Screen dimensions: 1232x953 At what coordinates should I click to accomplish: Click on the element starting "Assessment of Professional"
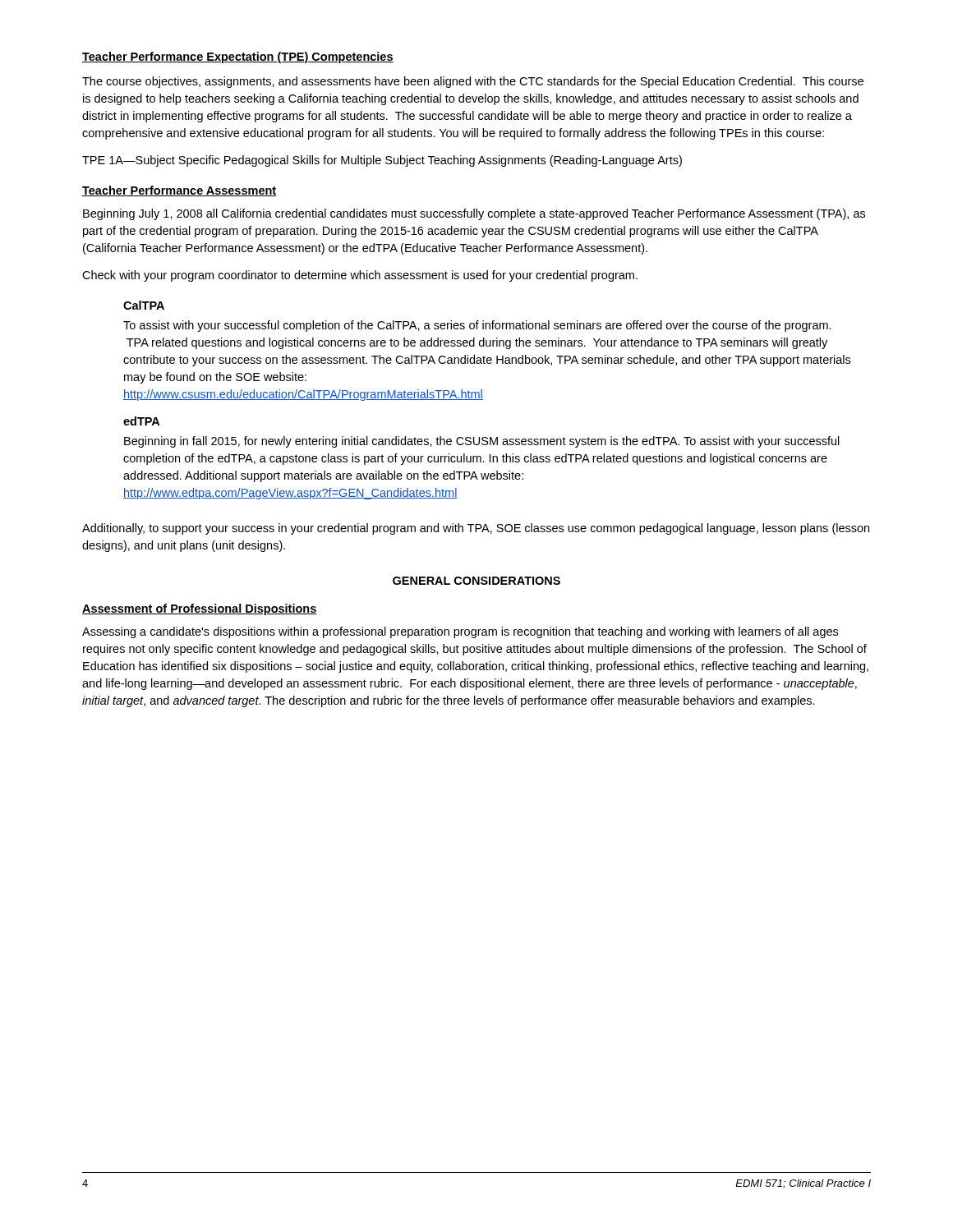click(x=199, y=609)
